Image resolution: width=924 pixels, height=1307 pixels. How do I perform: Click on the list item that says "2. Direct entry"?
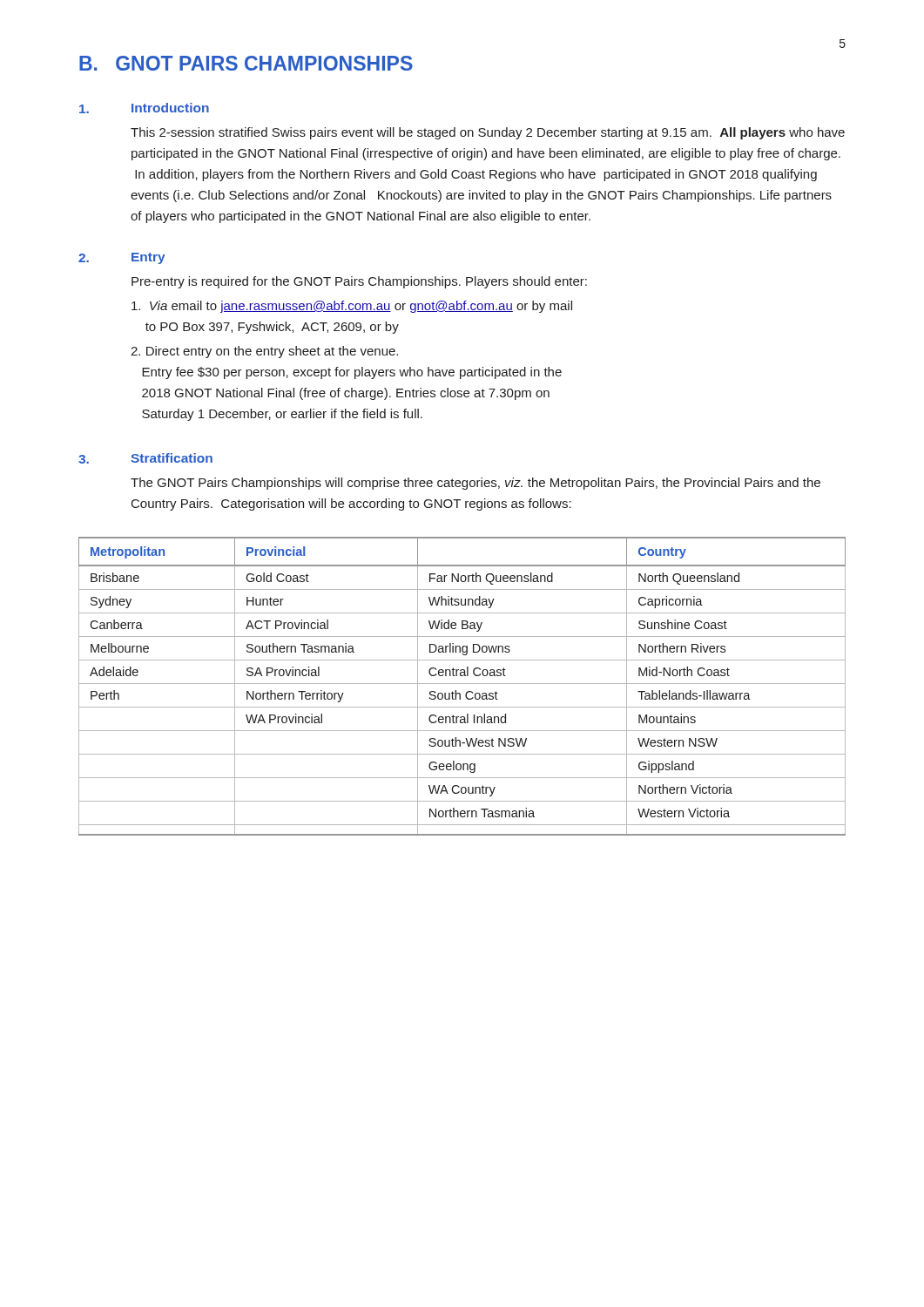[346, 382]
